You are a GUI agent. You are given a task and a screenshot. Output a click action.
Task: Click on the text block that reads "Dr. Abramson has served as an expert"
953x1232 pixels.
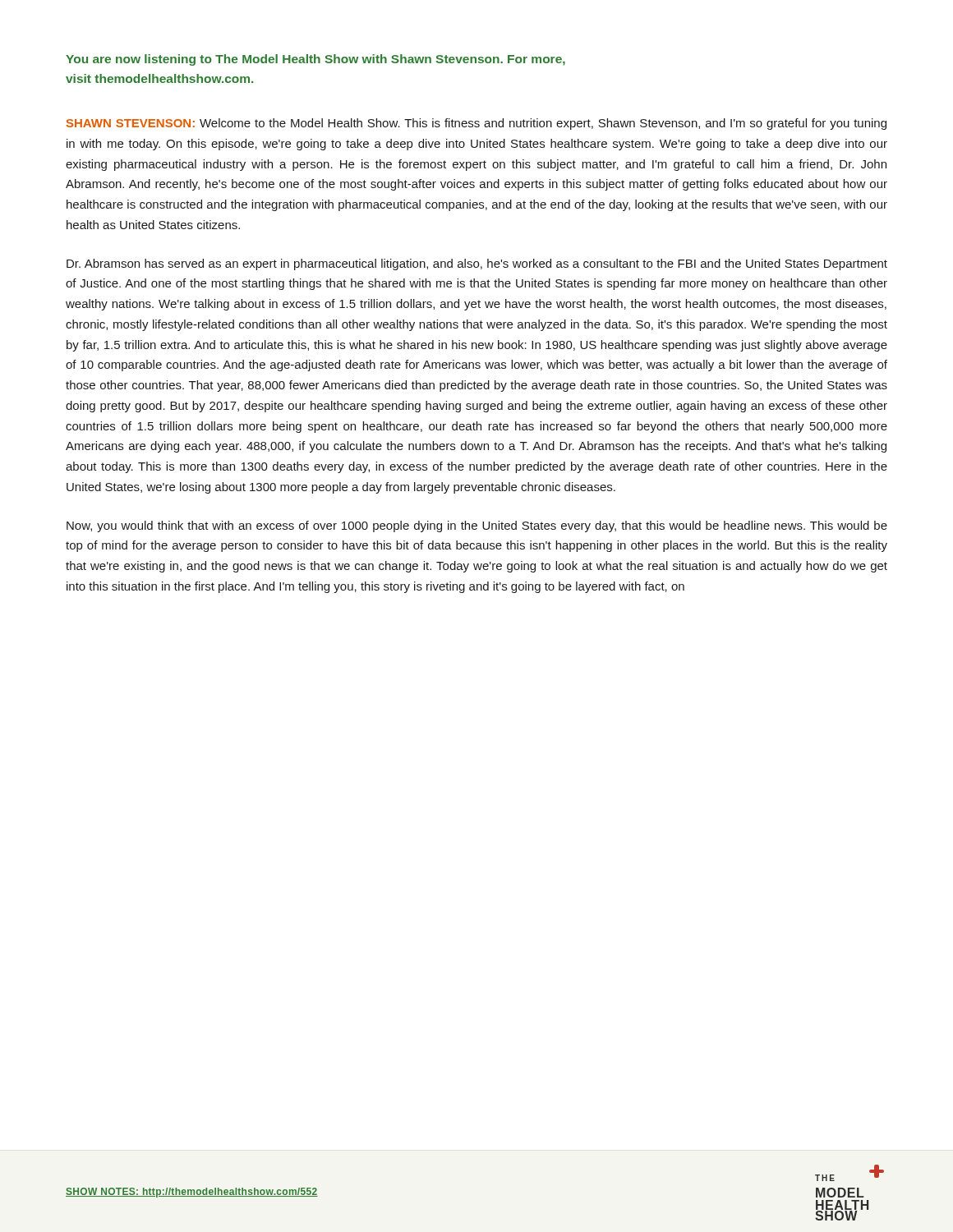(476, 375)
